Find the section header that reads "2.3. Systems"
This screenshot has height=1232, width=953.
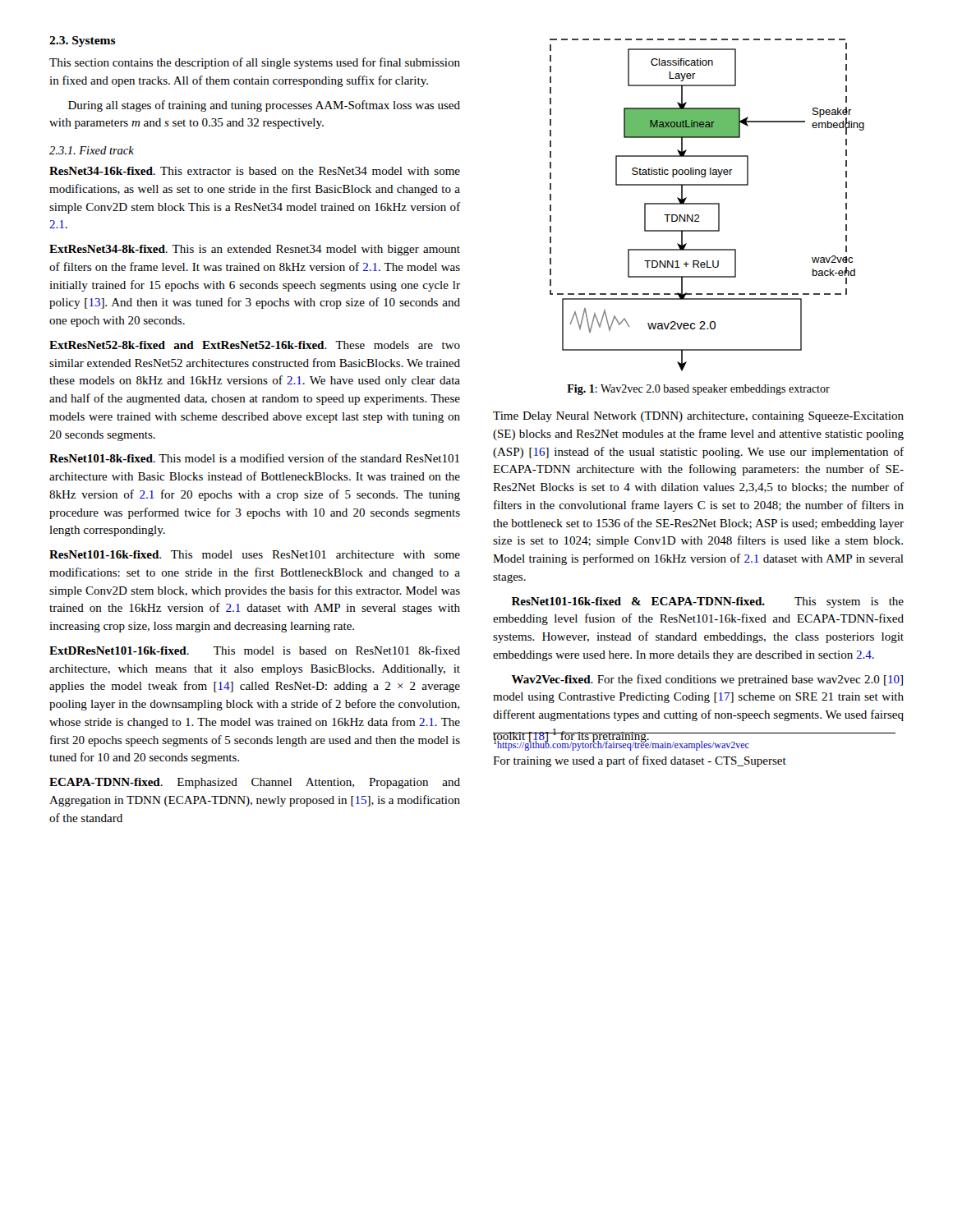point(82,40)
